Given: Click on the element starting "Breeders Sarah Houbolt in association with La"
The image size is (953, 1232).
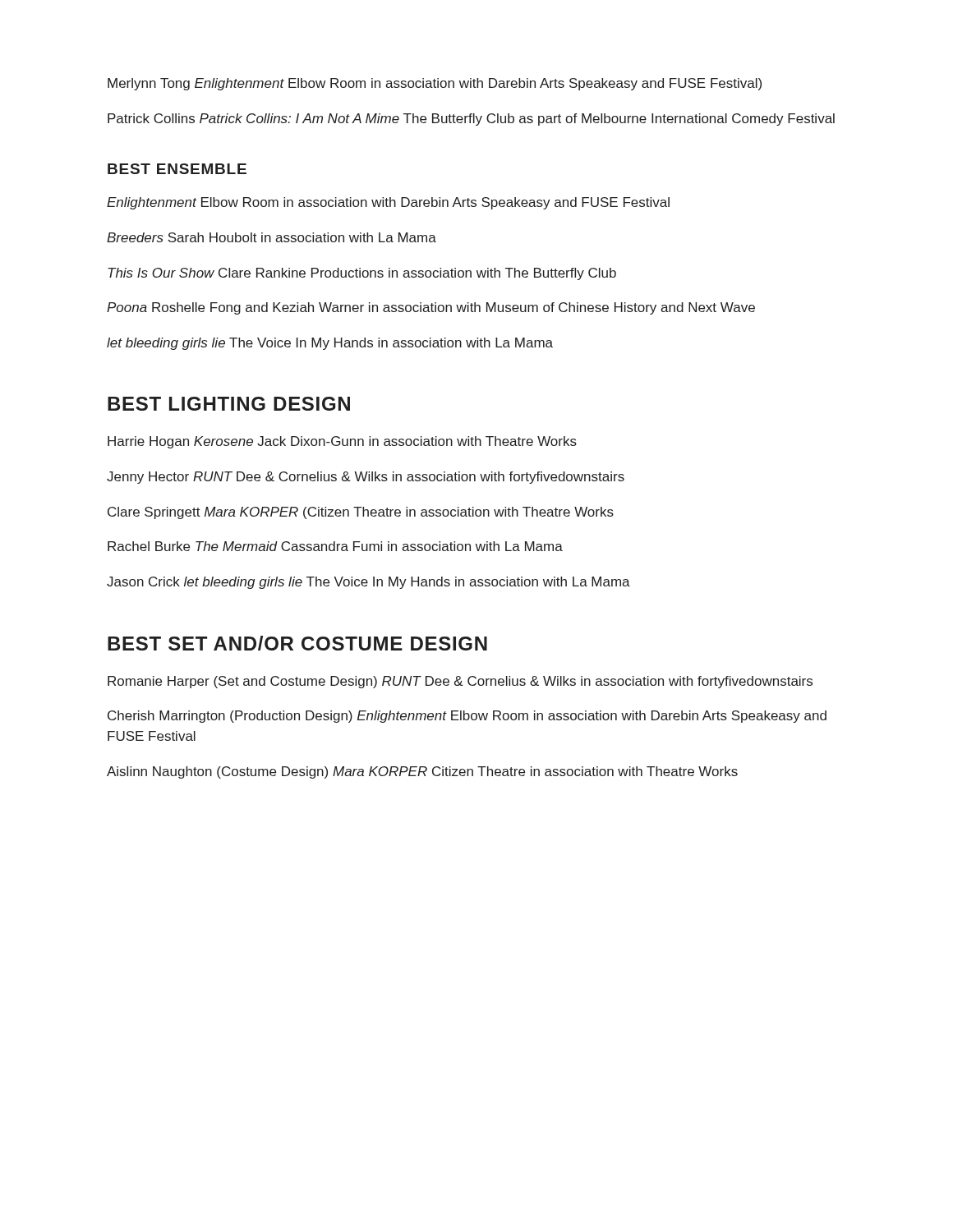Looking at the screenshot, I should pyautogui.click(x=271, y=238).
